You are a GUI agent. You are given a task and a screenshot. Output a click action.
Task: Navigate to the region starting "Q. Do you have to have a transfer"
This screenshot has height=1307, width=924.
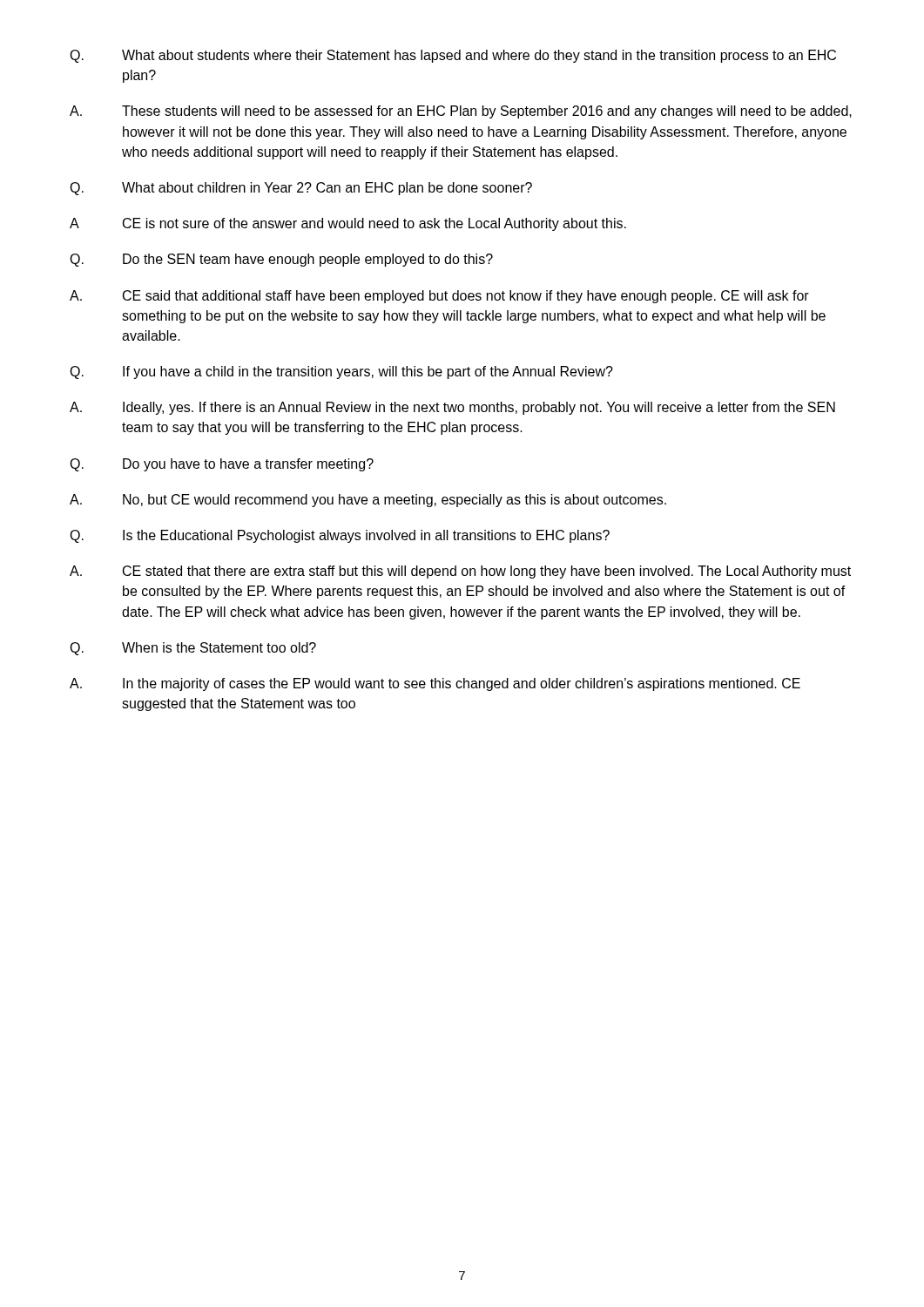pos(222,465)
